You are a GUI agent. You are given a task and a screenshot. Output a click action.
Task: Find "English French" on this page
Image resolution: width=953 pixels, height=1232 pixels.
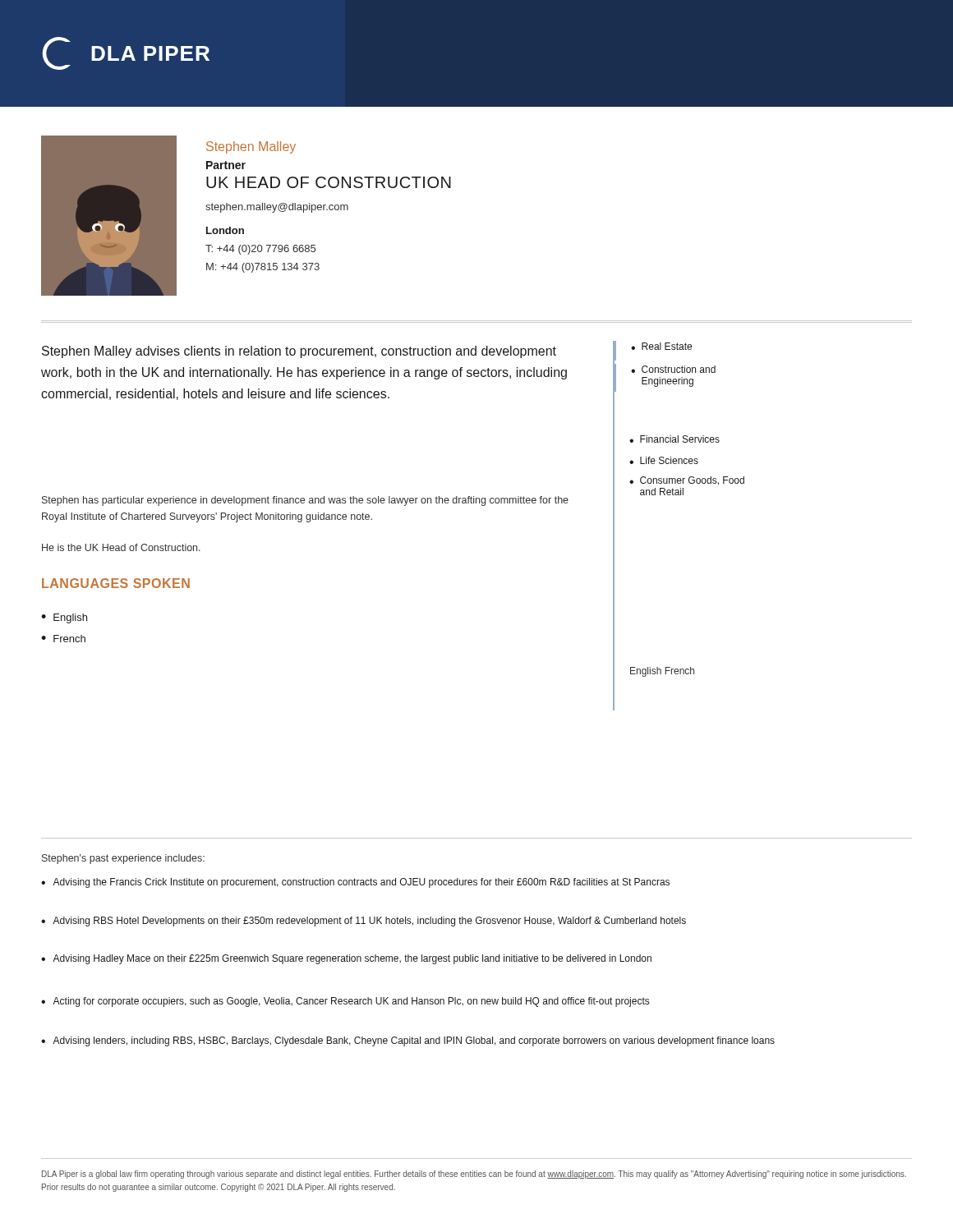[662, 671]
